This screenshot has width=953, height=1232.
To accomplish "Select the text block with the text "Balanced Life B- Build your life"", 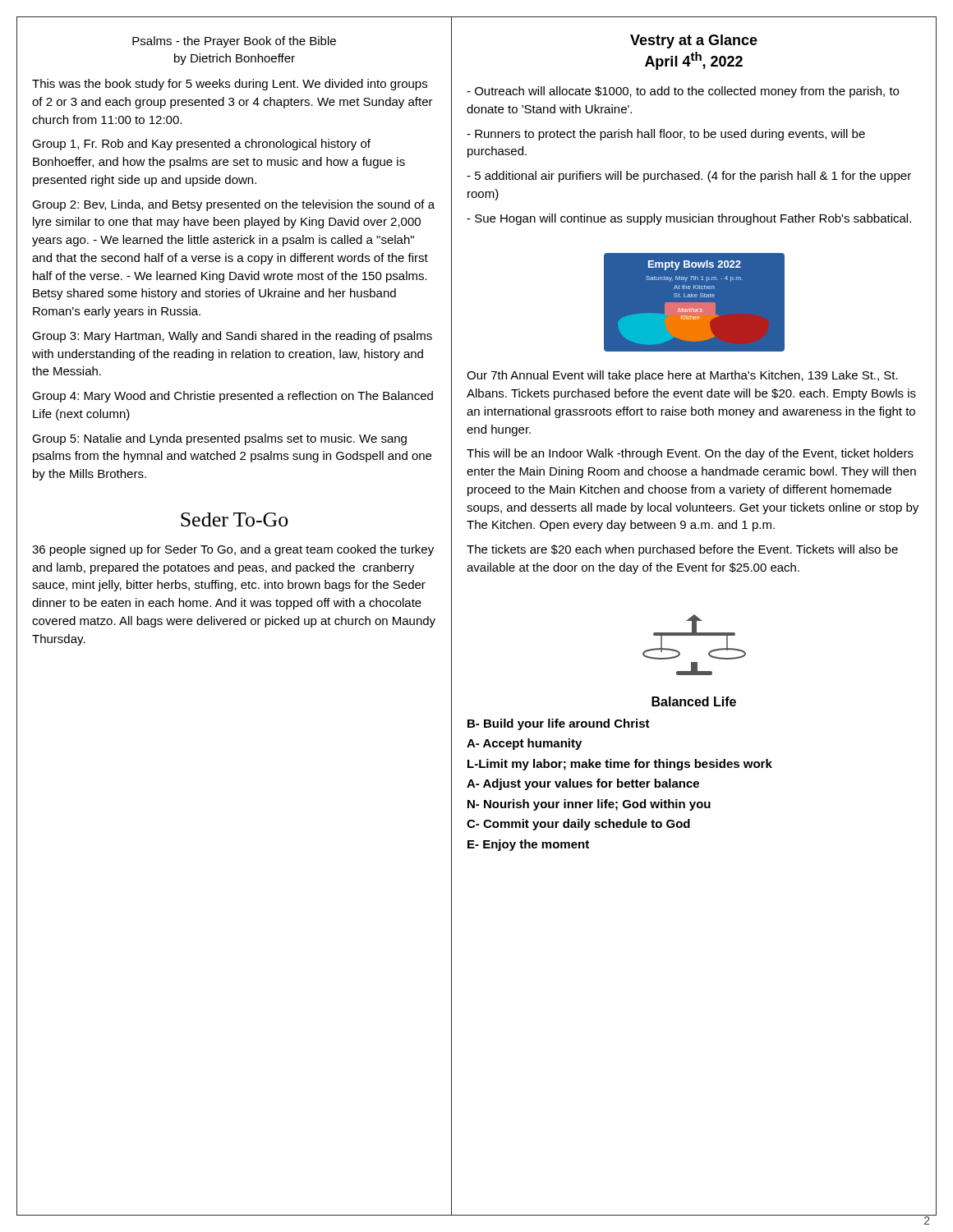I will [694, 774].
